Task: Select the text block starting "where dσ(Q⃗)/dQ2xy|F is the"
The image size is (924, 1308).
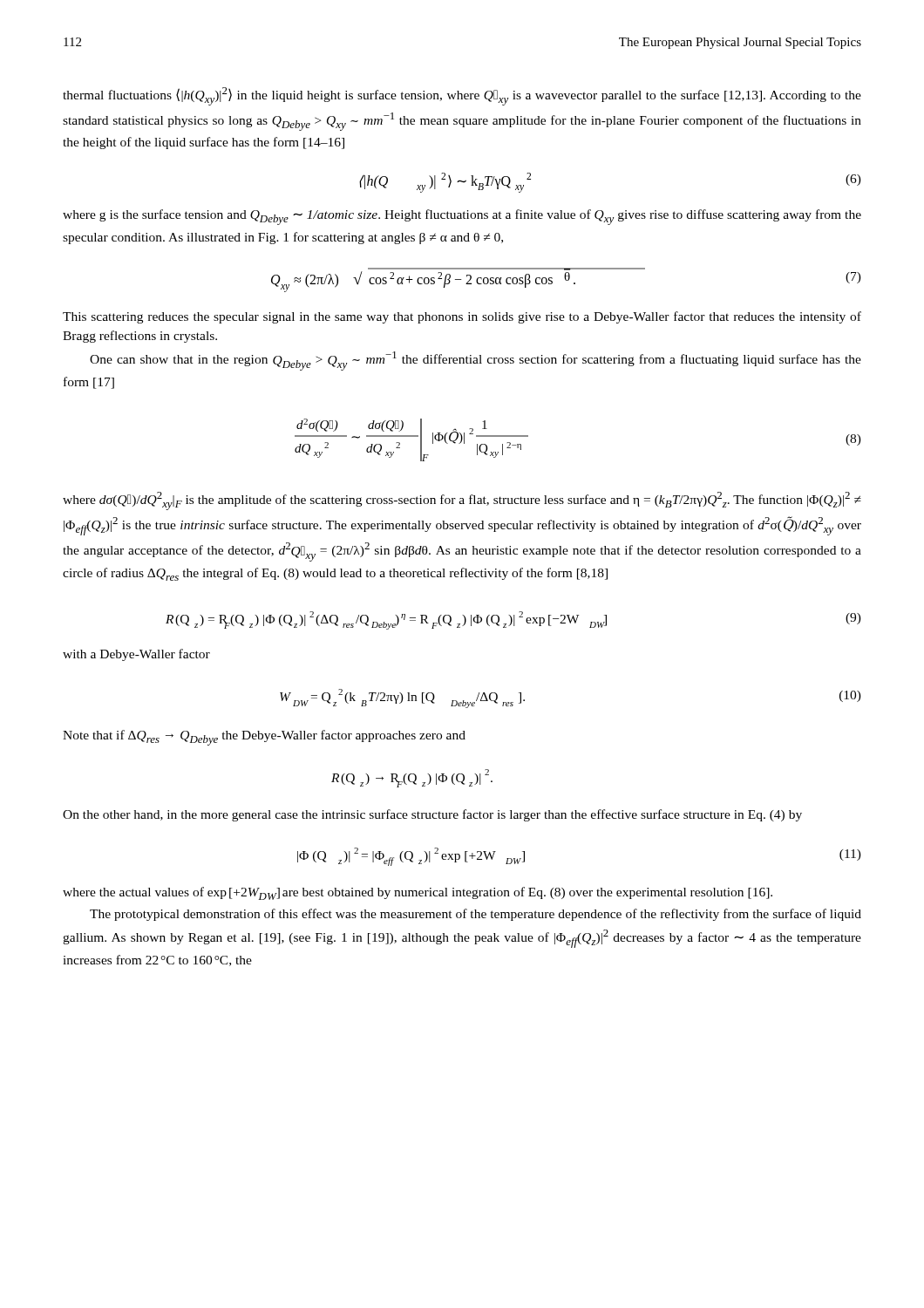Action: coord(462,536)
